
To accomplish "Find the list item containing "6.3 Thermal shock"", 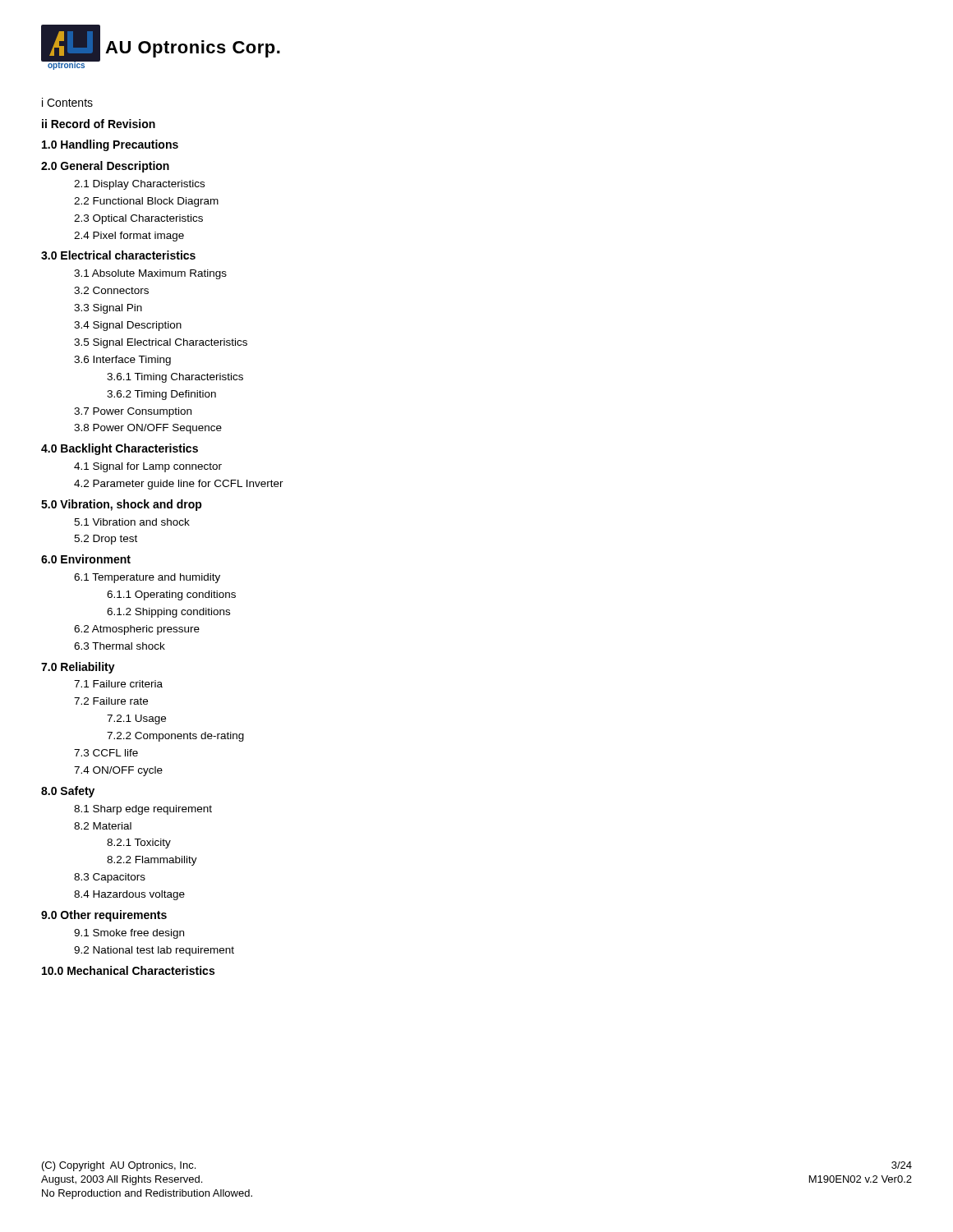I will 119,646.
